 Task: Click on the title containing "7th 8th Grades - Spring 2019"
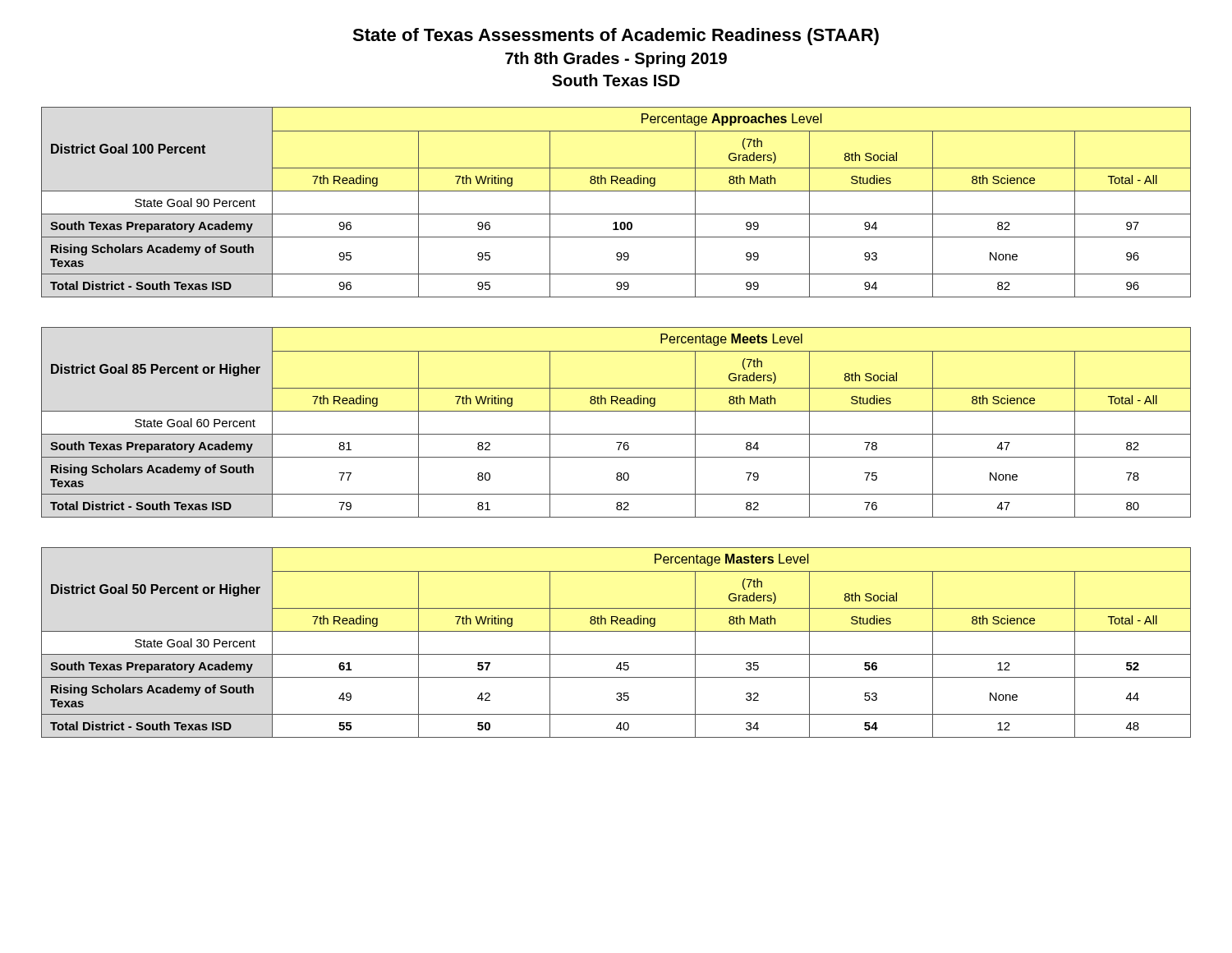point(616,58)
